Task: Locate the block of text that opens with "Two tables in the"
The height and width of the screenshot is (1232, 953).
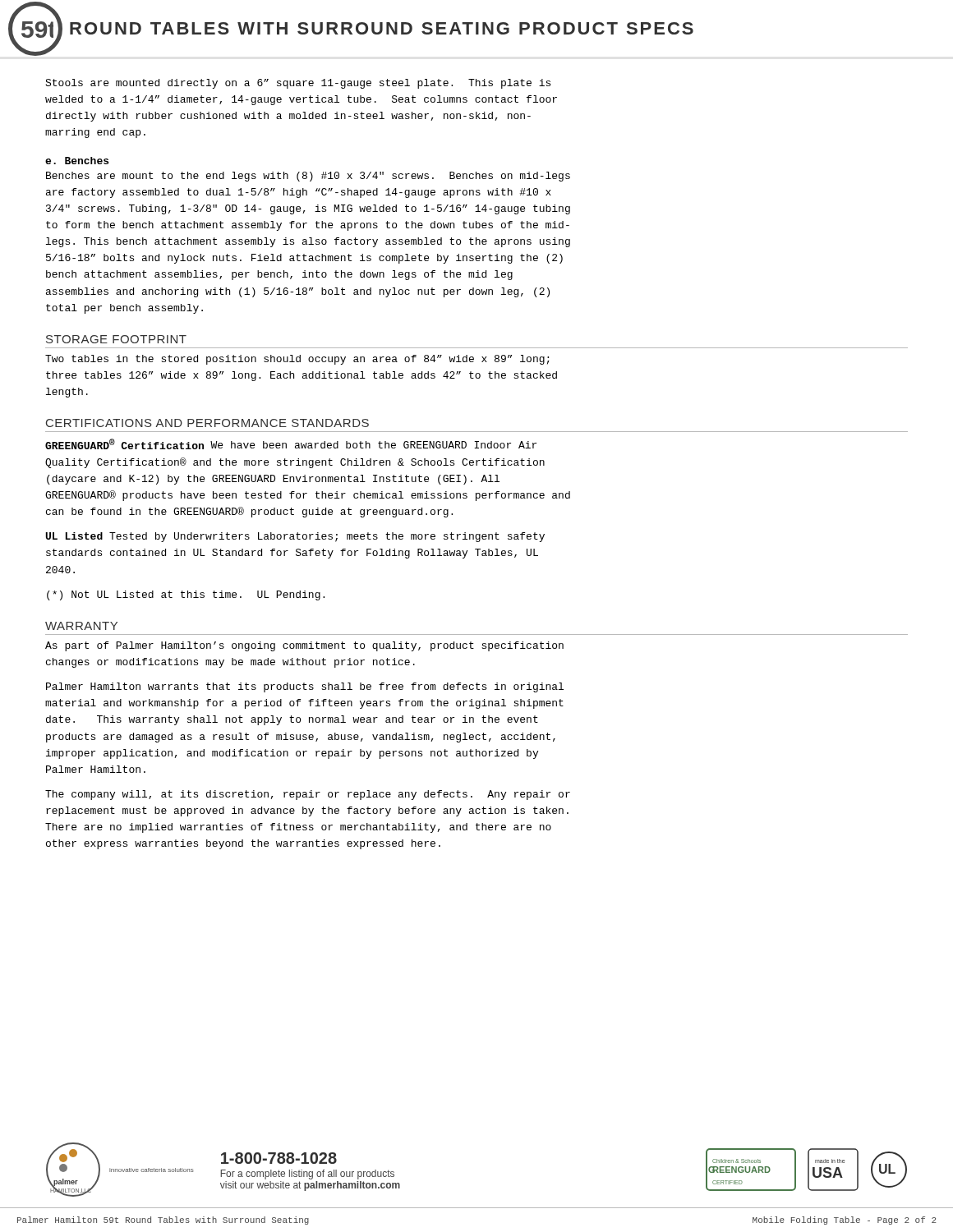Action: [302, 376]
